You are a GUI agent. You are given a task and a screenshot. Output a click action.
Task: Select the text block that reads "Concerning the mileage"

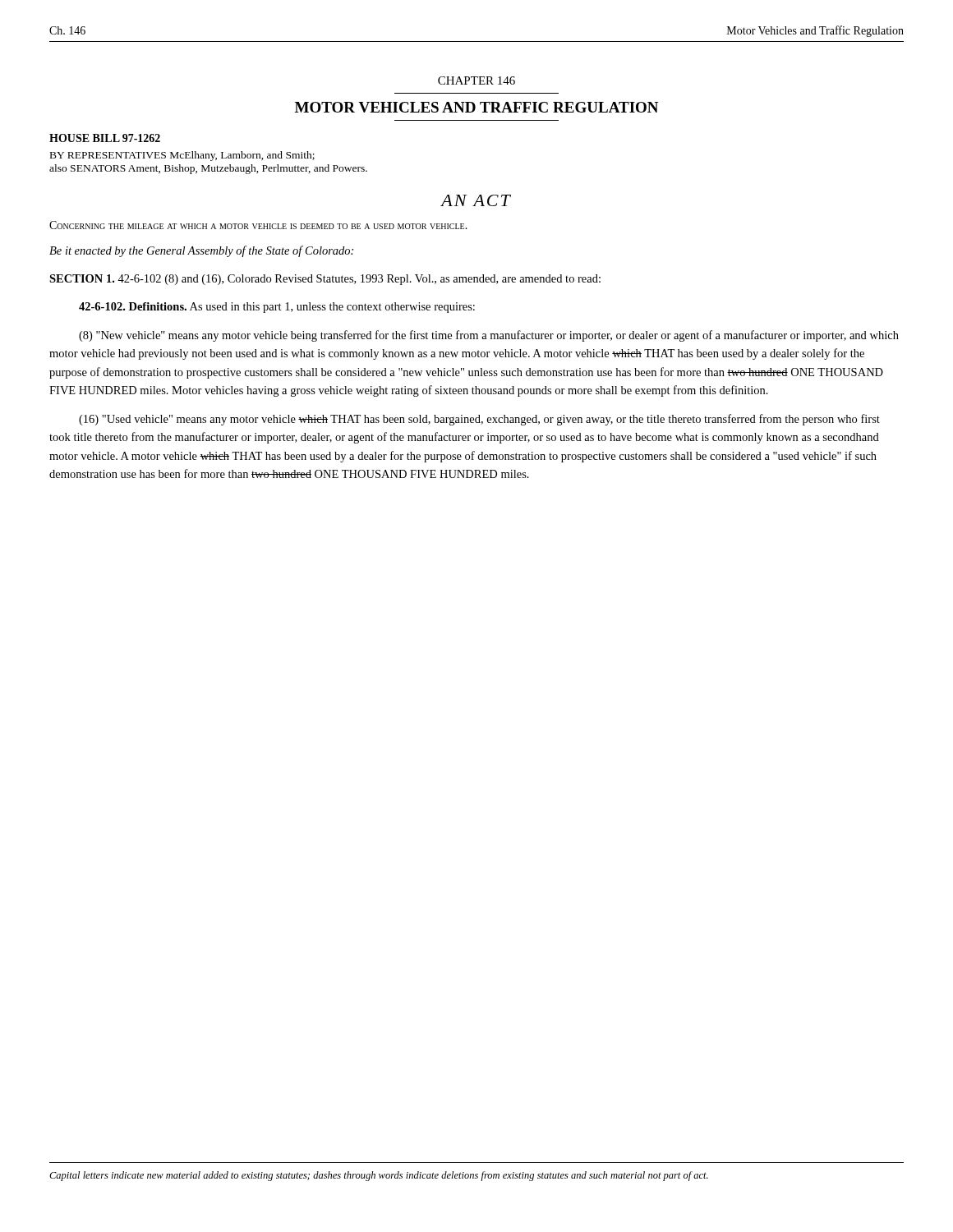(258, 225)
